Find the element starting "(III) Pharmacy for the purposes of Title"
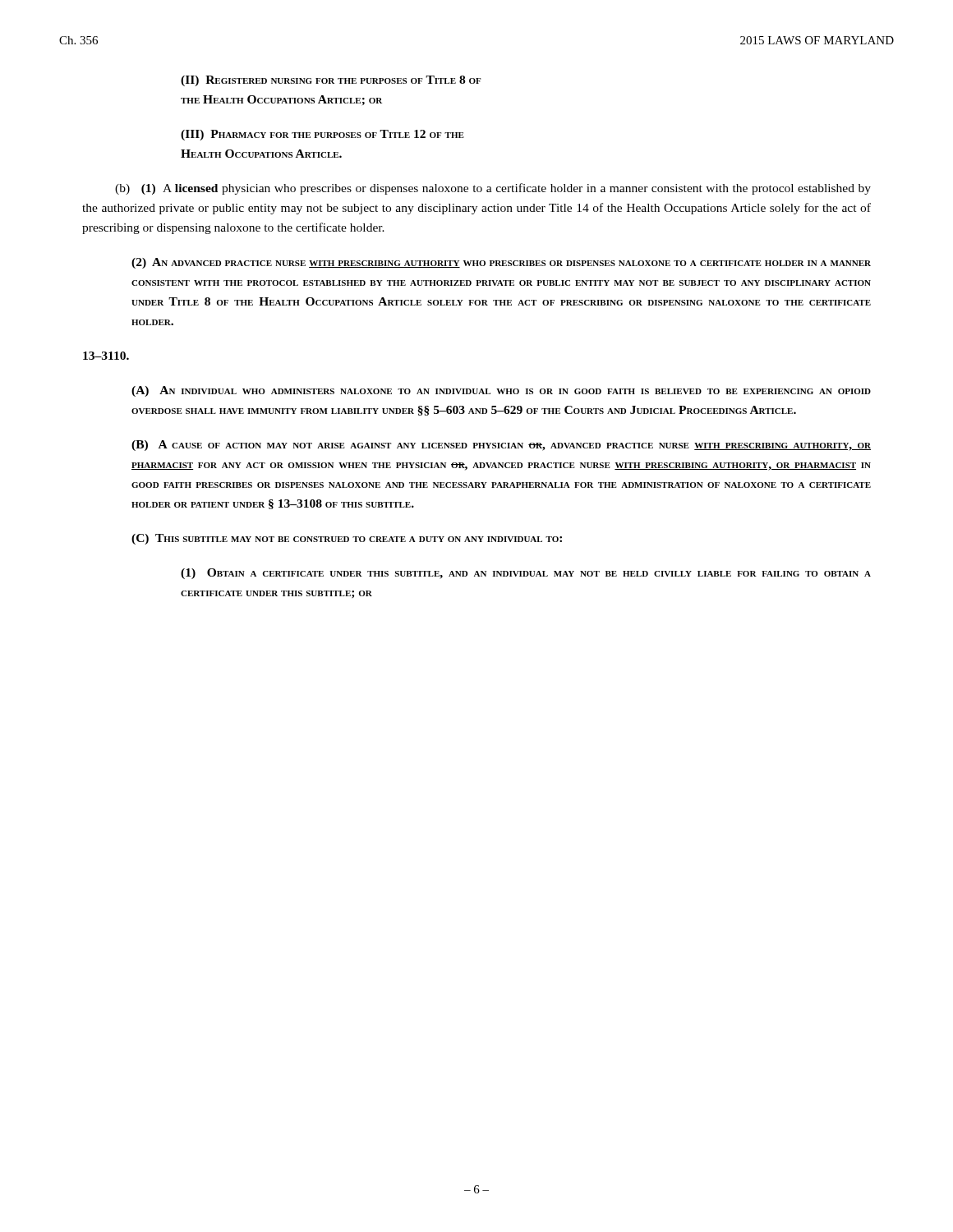 pos(322,135)
